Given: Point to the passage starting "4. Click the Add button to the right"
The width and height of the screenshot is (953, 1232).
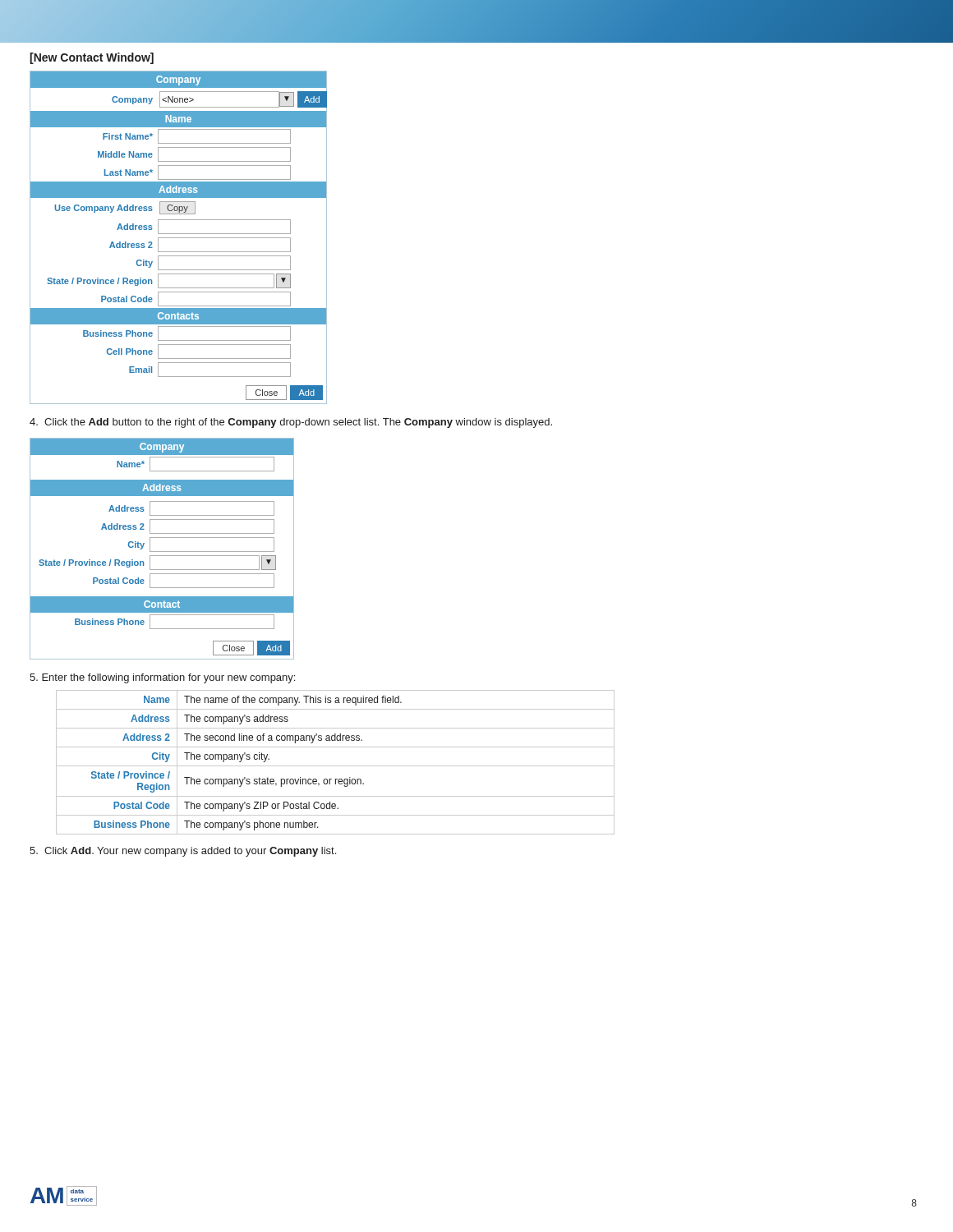Looking at the screenshot, I should (x=291, y=422).
